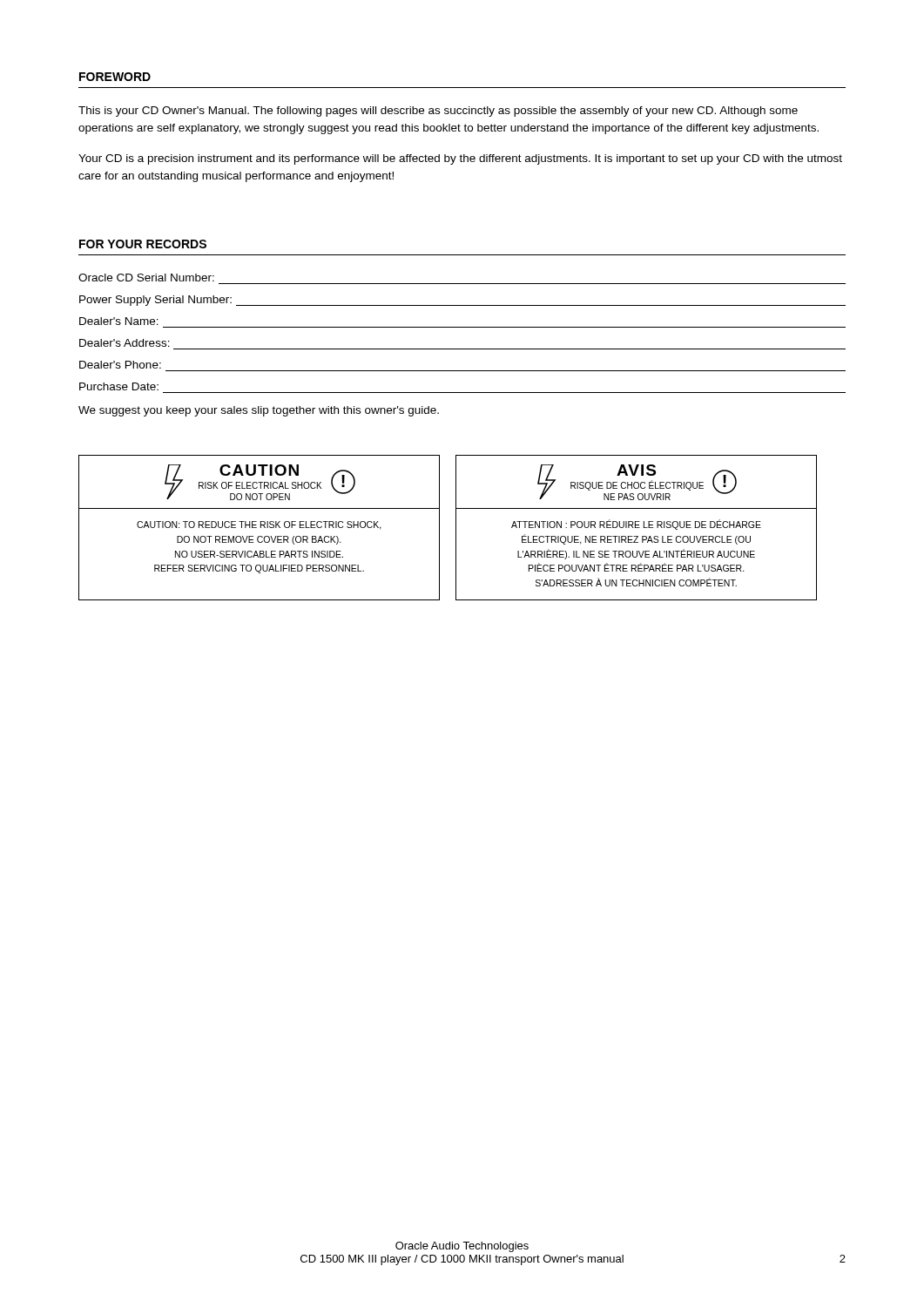Point to the text starting "Purchase Date:"
The image size is (924, 1307).
[x=462, y=386]
